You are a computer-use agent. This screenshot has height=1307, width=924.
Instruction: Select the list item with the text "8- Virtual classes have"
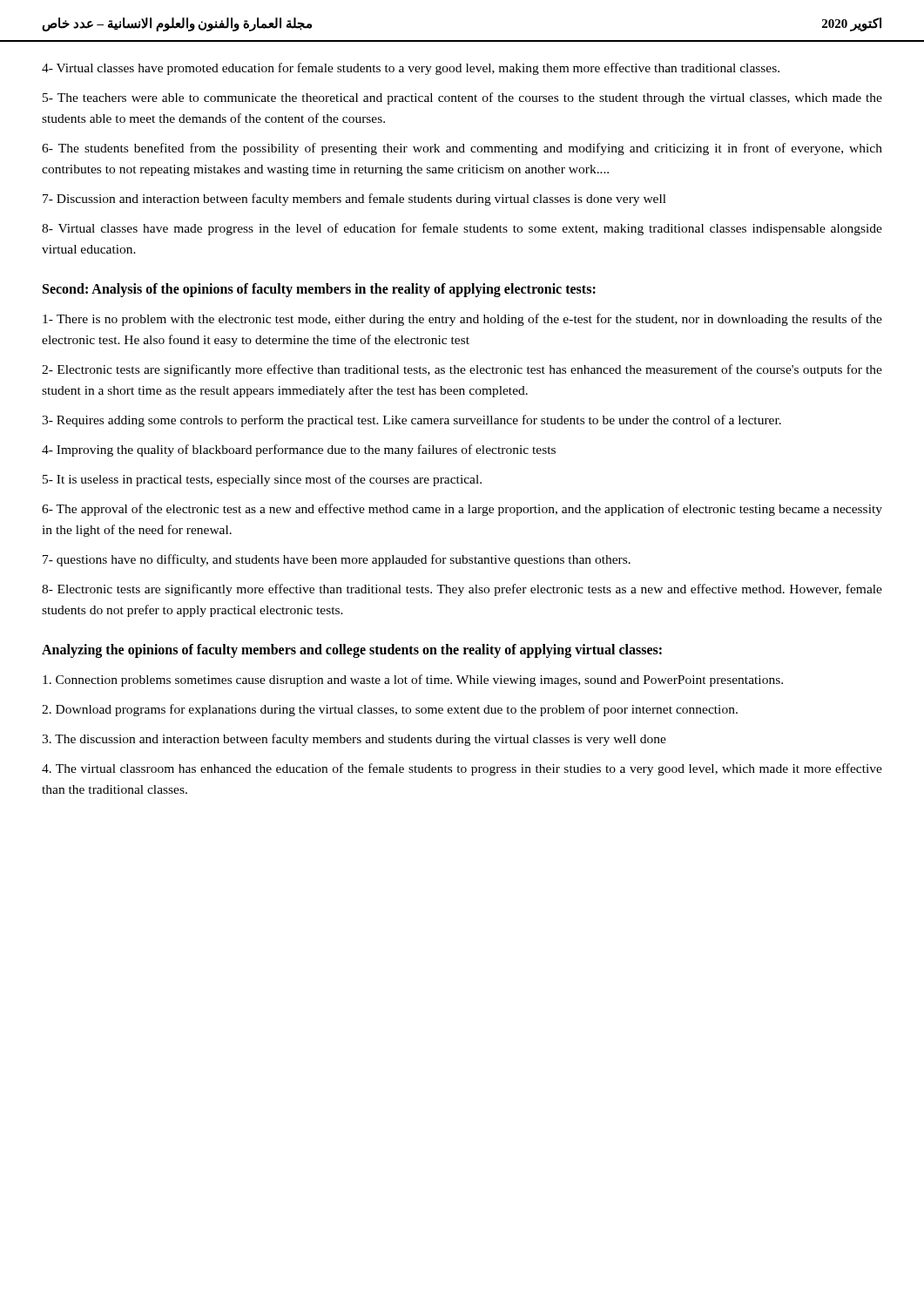(462, 238)
